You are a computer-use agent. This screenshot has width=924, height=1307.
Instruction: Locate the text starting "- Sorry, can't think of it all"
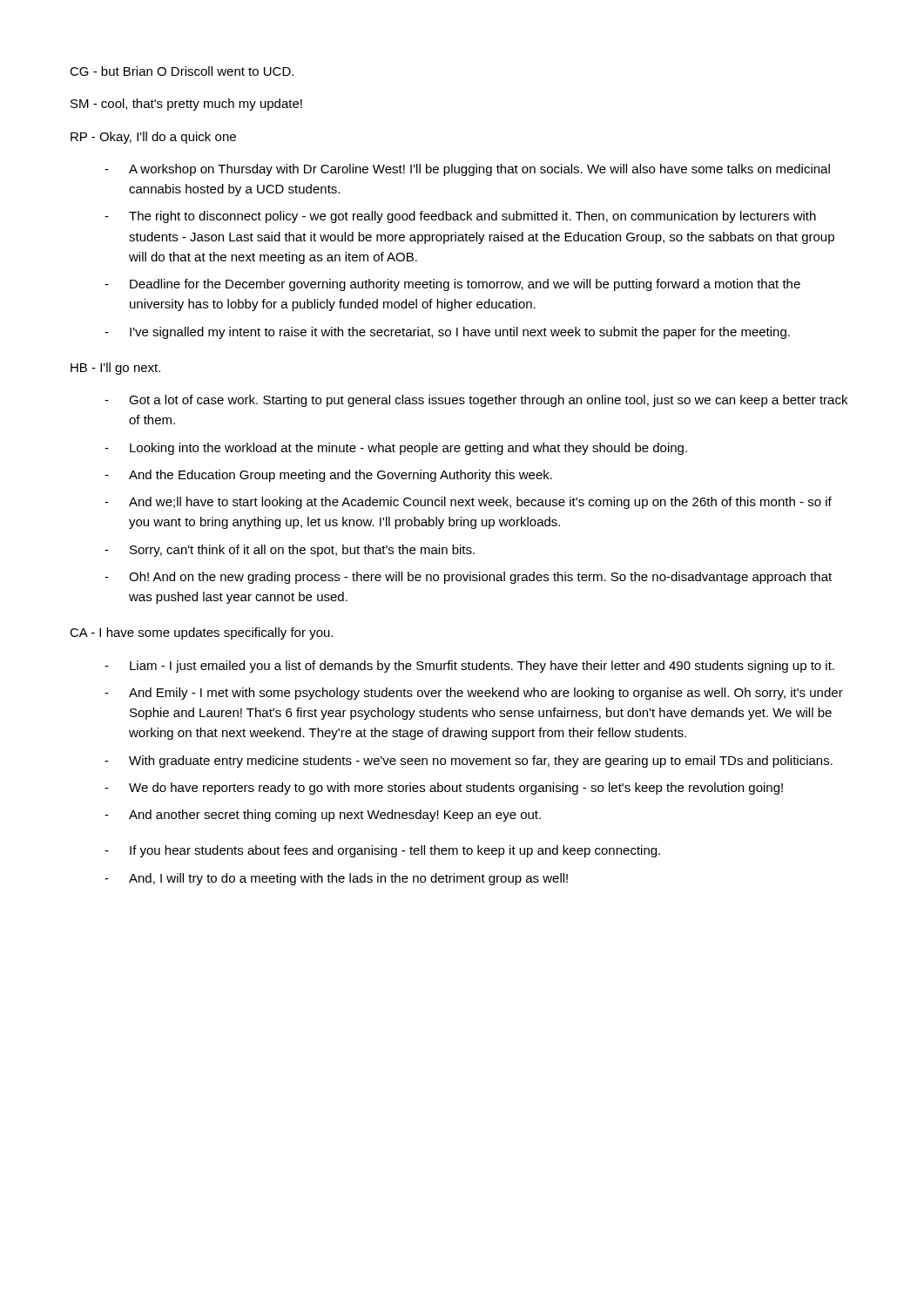tap(479, 549)
